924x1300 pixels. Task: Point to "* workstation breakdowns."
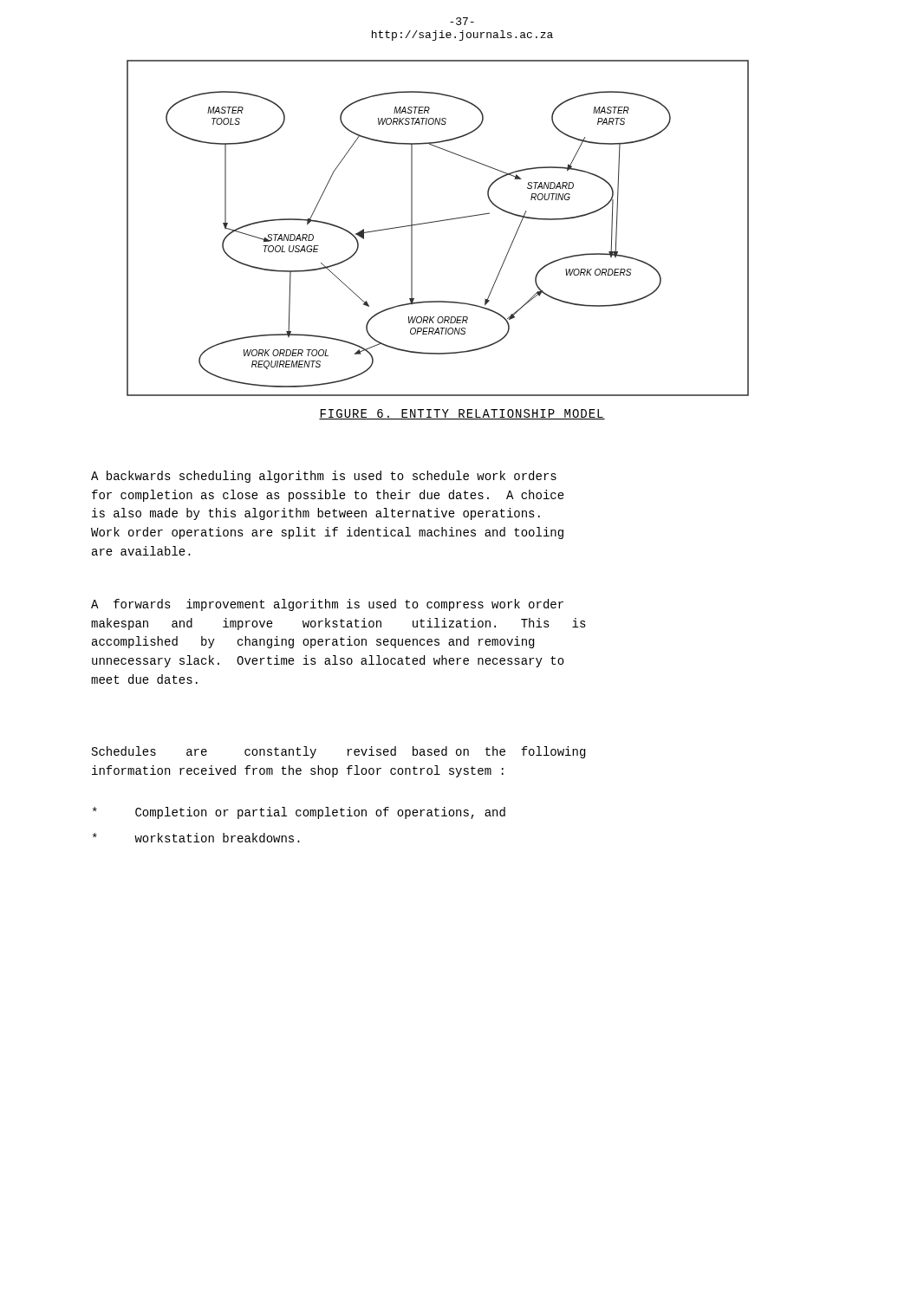click(197, 839)
